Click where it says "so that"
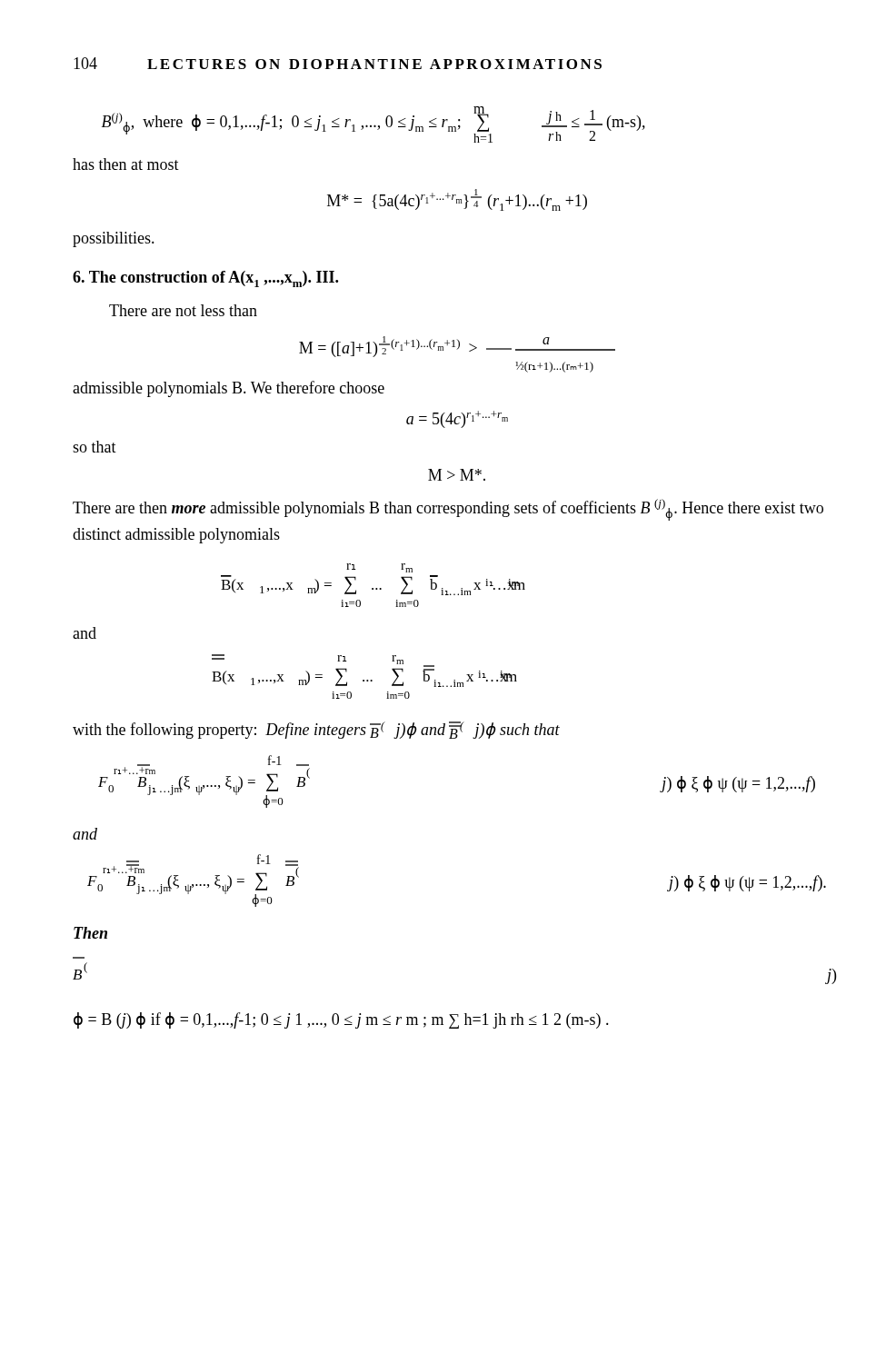 tap(94, 447)
